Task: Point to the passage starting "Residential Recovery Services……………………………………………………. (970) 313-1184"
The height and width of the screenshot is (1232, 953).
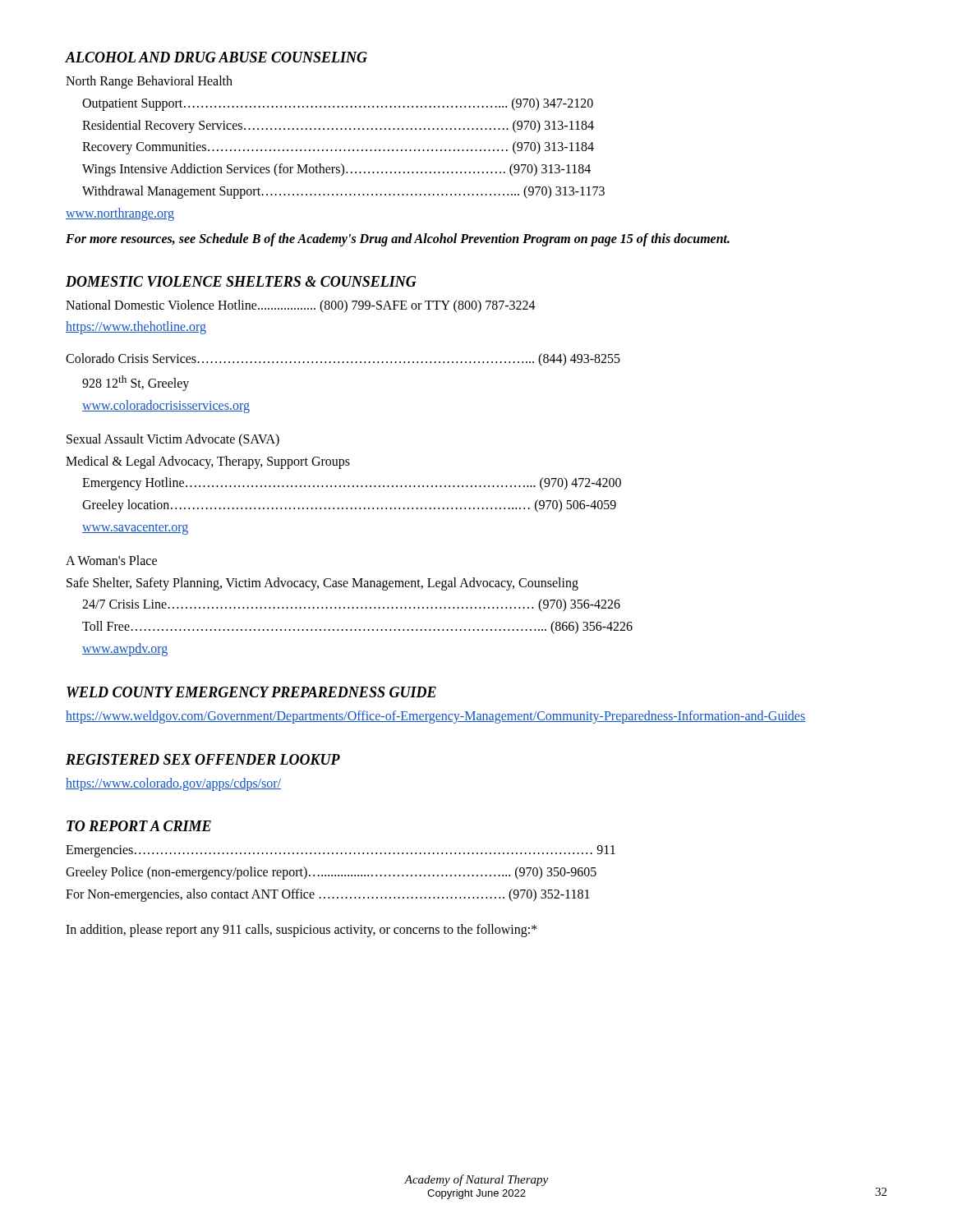Action: [x=338, y=125]
